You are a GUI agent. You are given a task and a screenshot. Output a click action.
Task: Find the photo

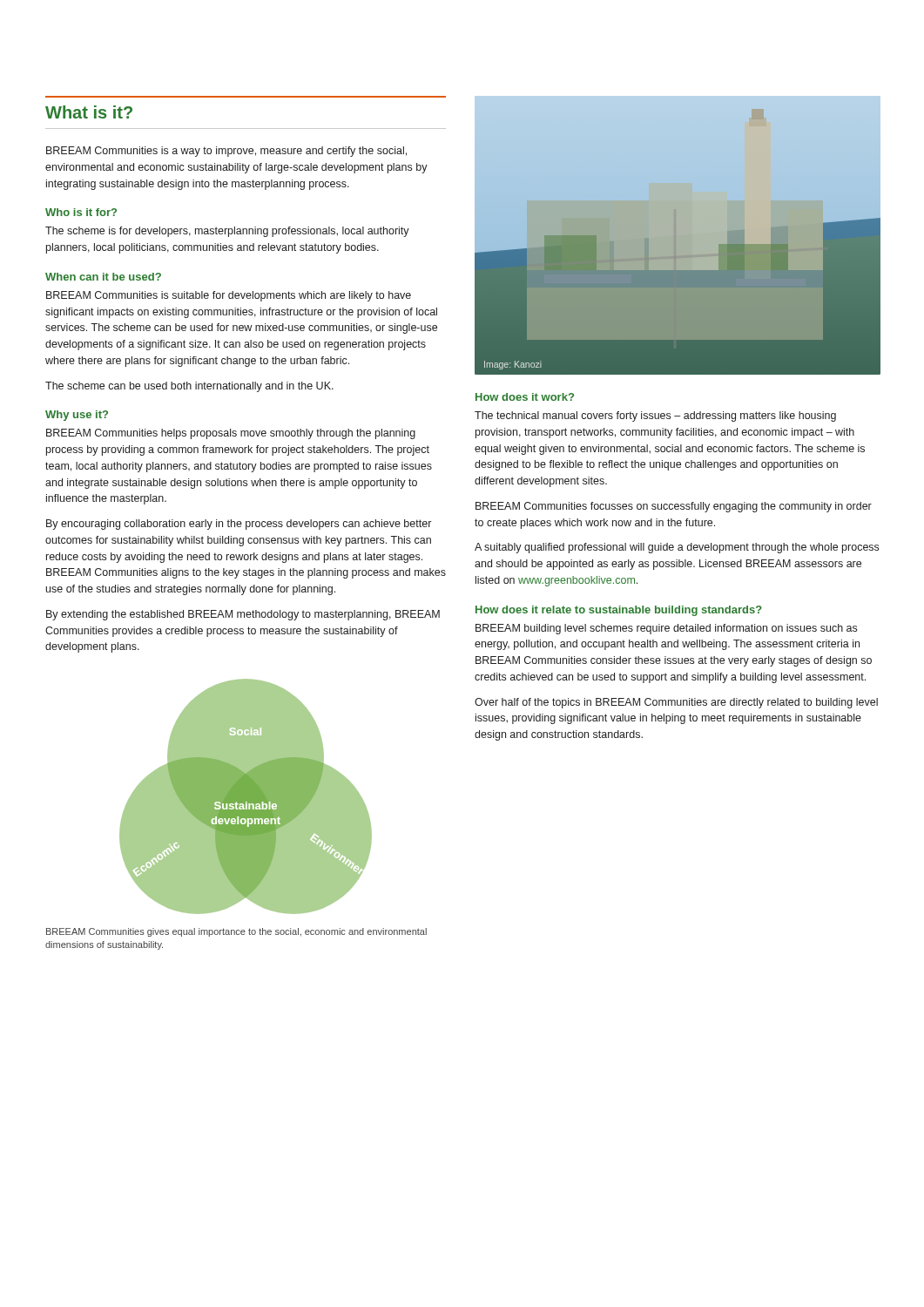[678, 235]
